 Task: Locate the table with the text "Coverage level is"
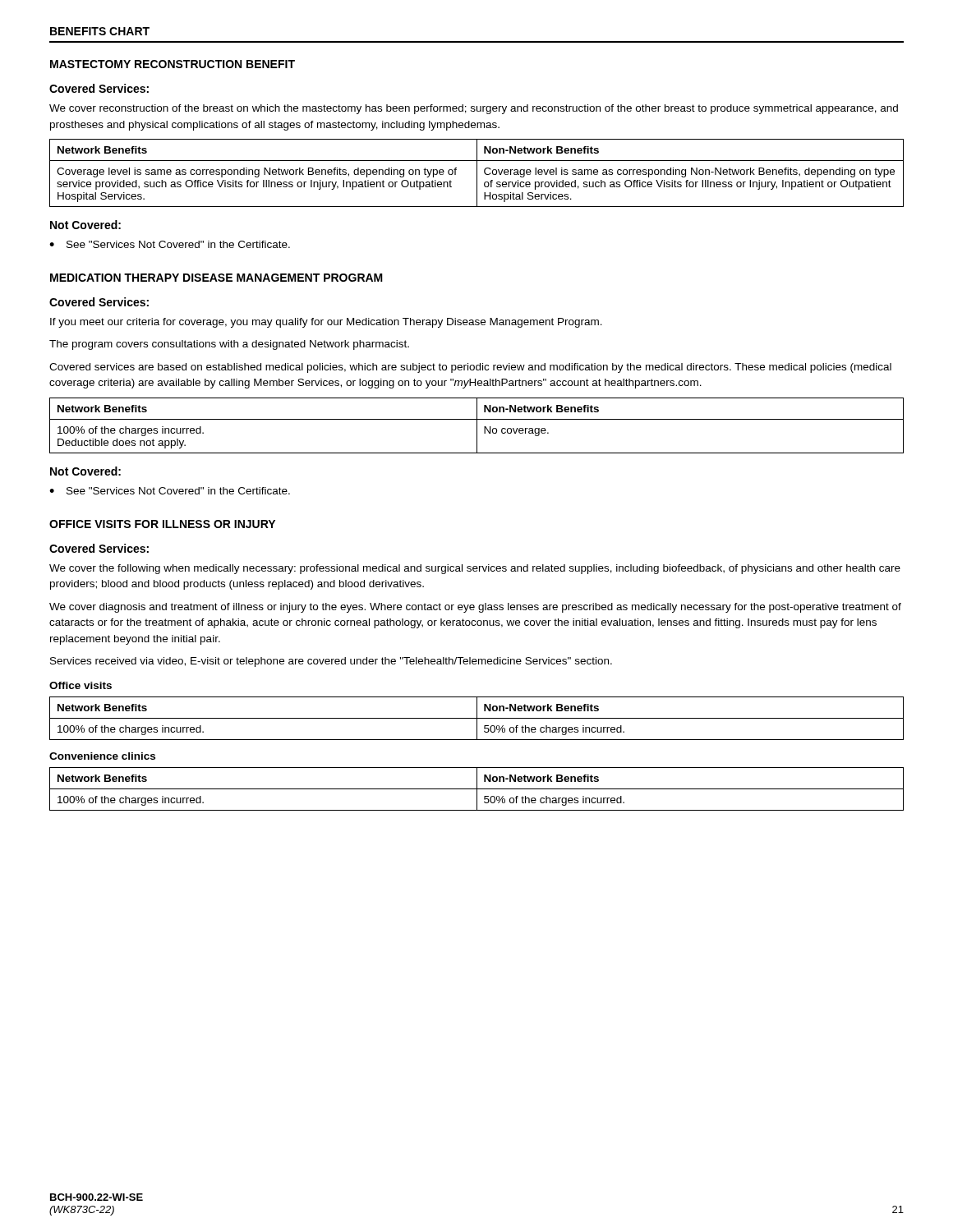pos(476,173)
